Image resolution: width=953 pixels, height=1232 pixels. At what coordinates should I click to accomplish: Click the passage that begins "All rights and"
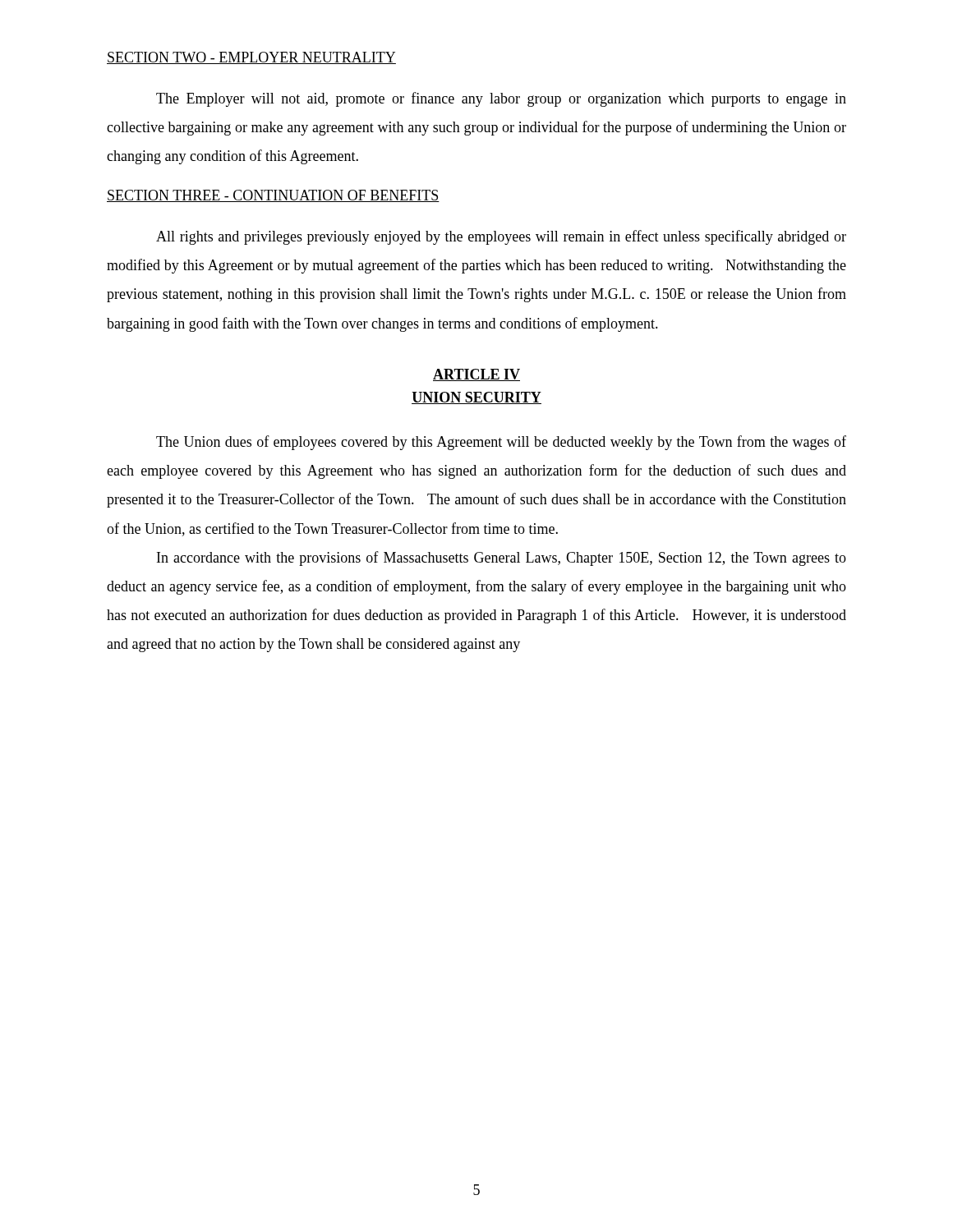[476, 280]
